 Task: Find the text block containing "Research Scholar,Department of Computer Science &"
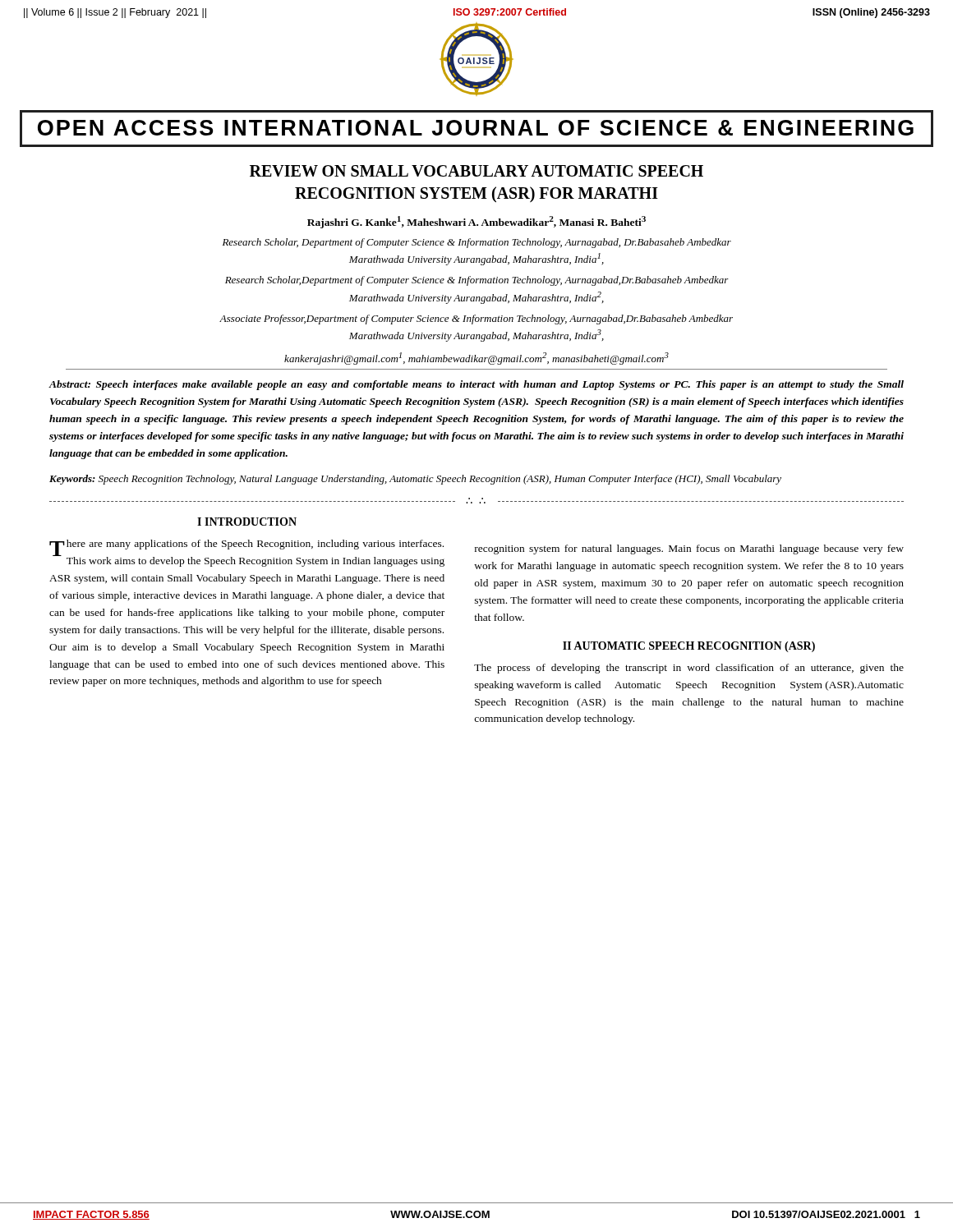point(476,289)
